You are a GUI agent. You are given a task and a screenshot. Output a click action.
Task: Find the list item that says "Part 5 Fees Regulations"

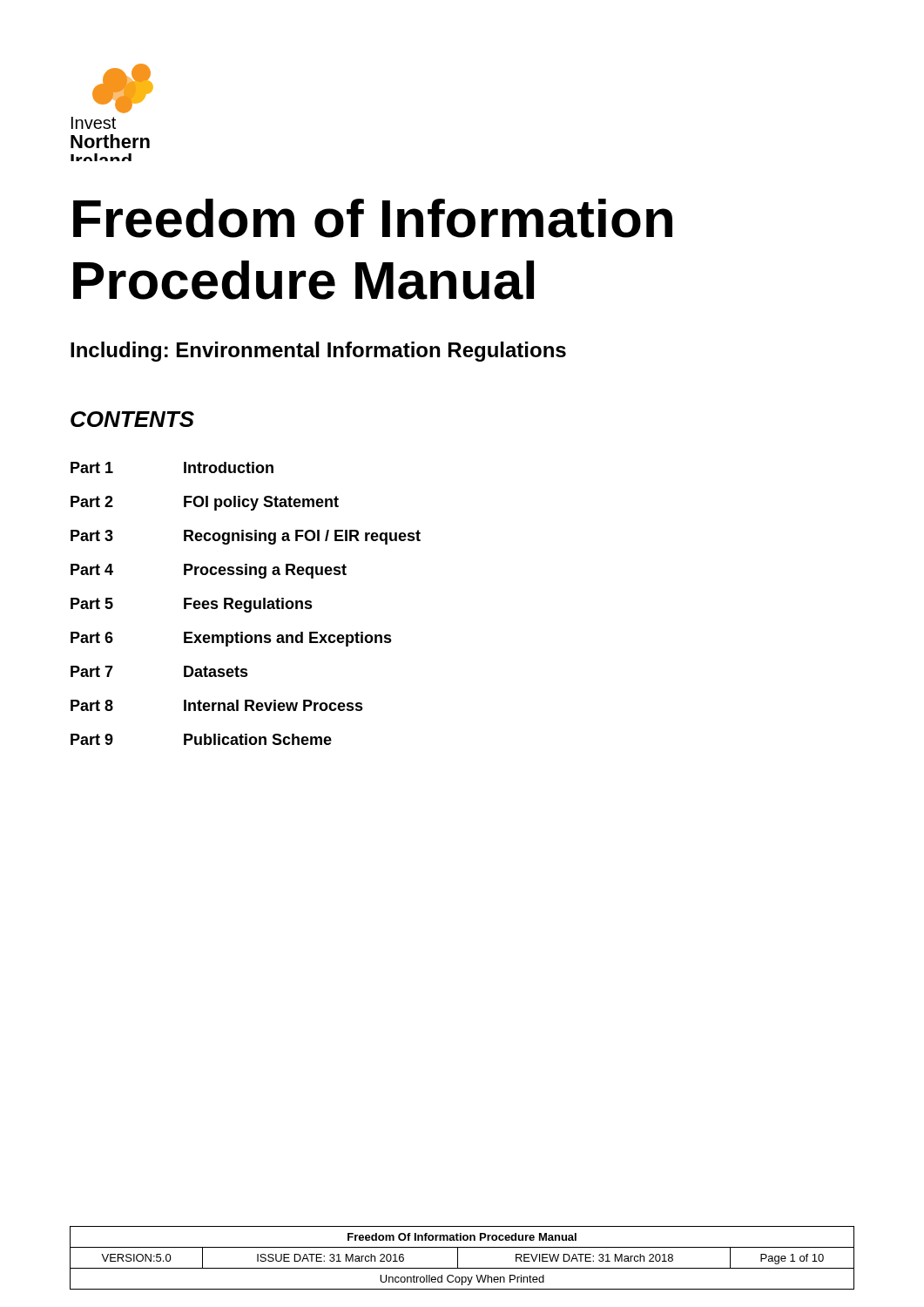(191, 604)
